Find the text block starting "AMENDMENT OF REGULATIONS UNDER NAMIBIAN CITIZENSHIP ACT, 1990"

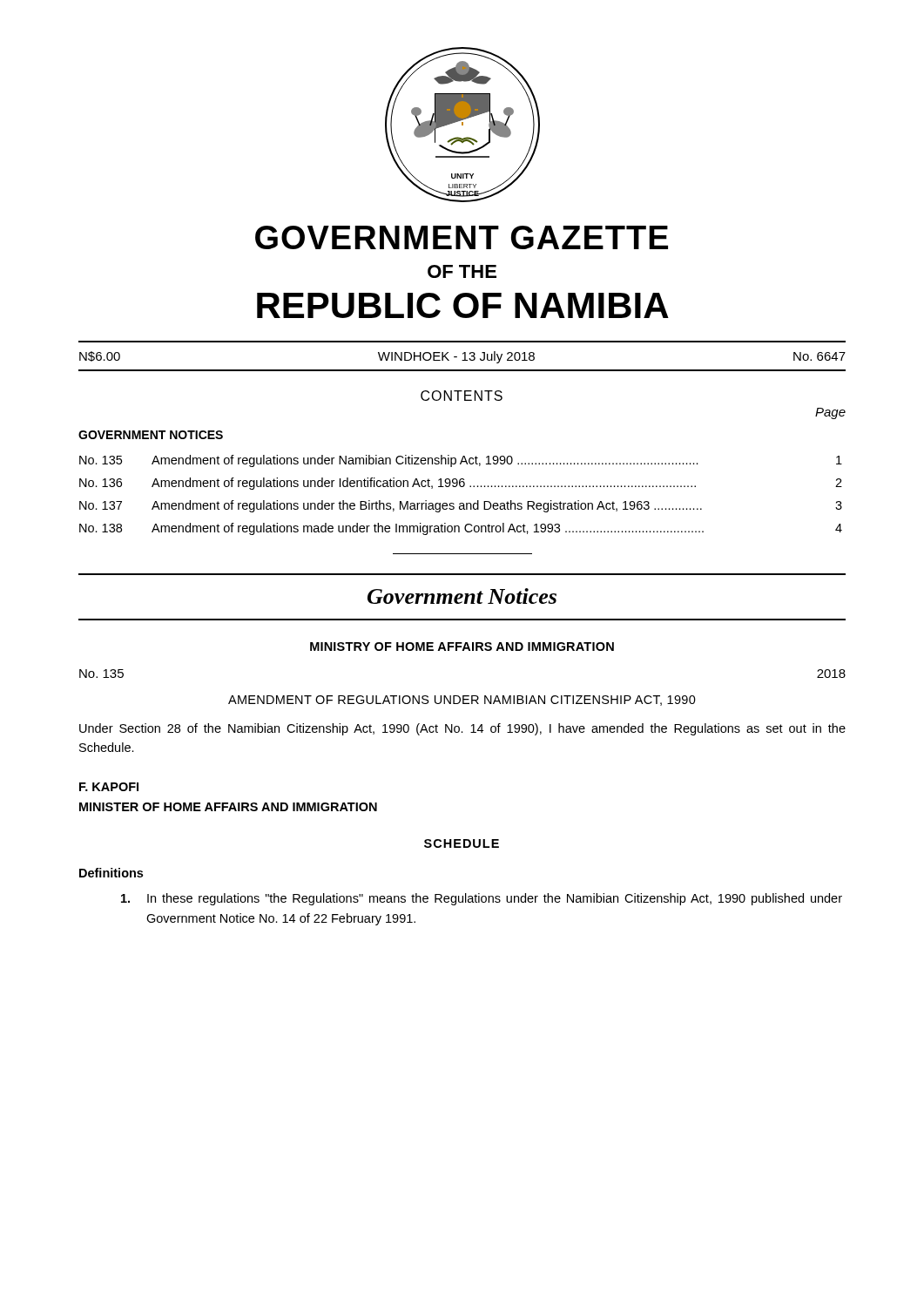click(x=462, y=700)
